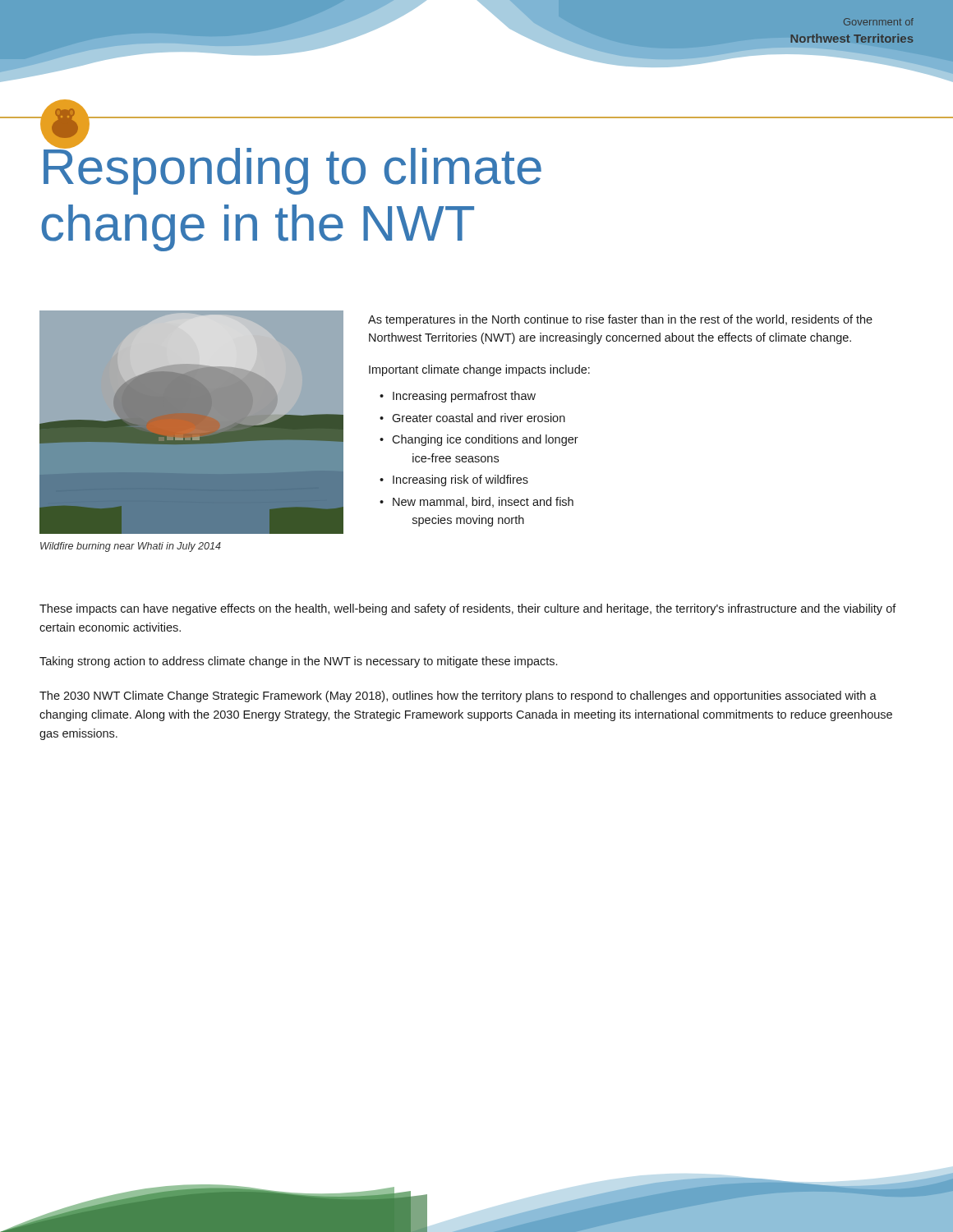Image resolution: width=953 pixels, height=1232 pixels.
Task: Find the caption that says "Wildfire burning near Whati in July"
Action: [x=130, y=546]
